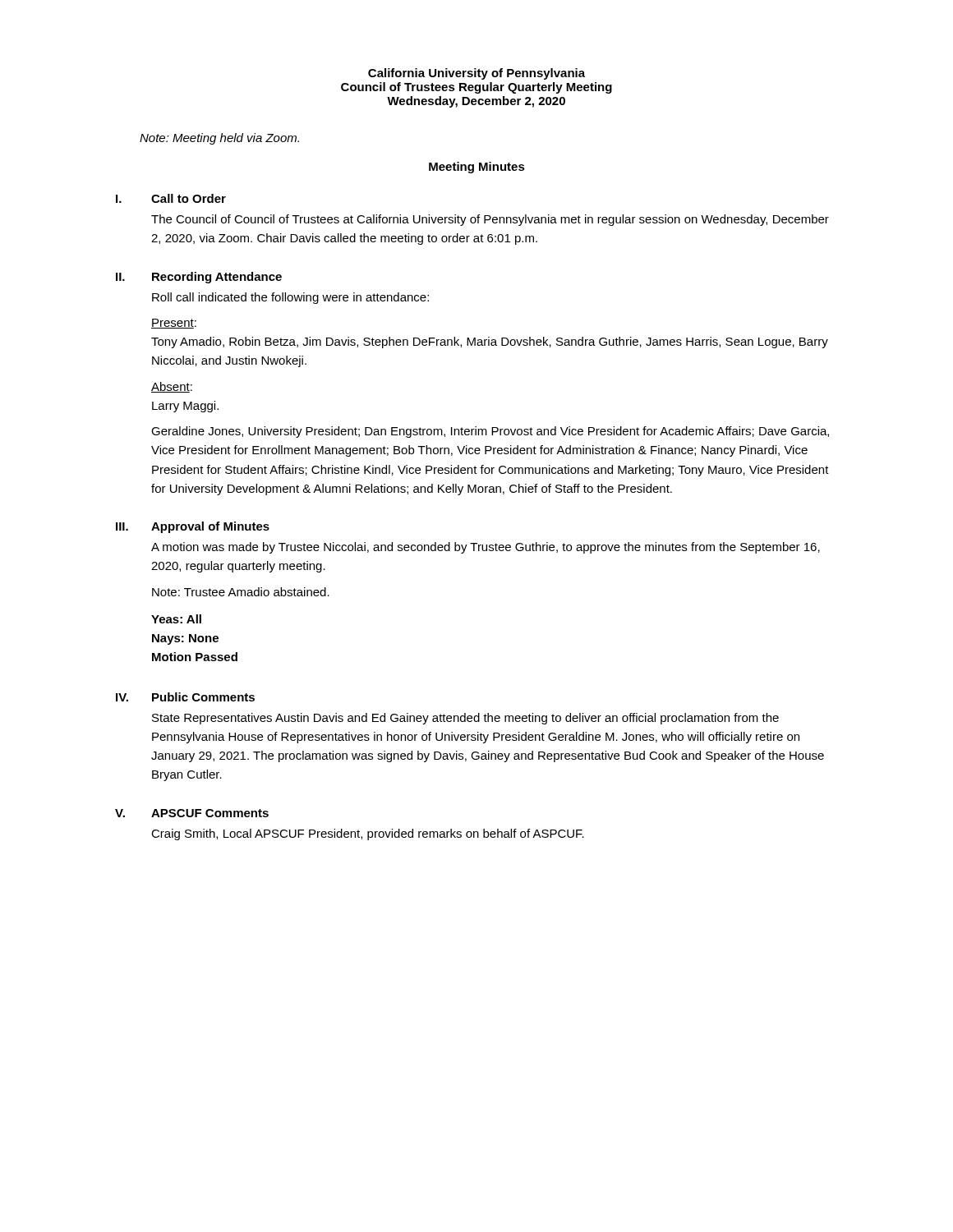Select the element starting "Yeas: All Nays: None Motion Passed"
Screen dimensions: 1232x953
[x=195, y=638]
